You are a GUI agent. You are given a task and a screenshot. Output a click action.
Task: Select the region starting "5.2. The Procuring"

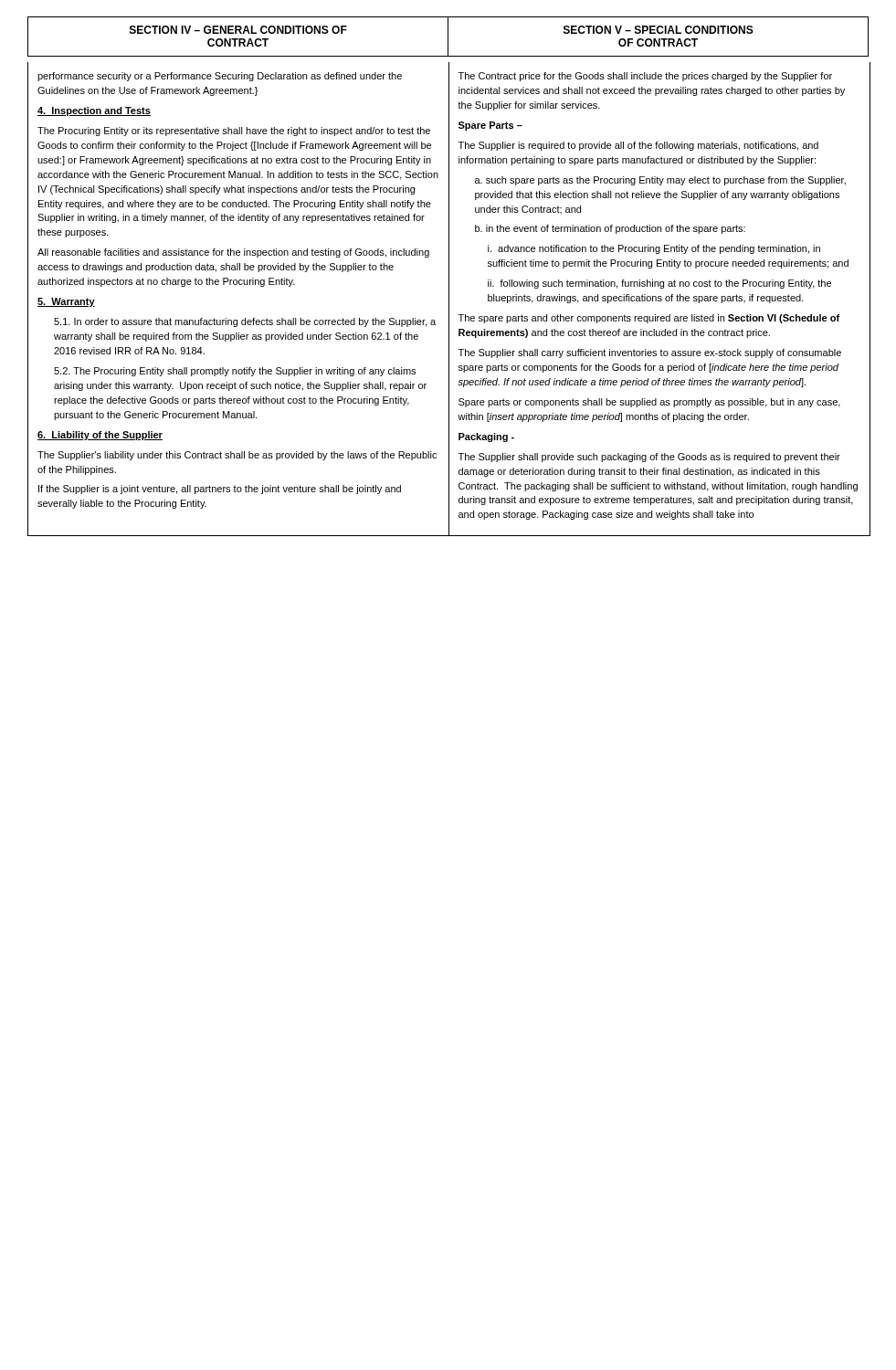246,393
